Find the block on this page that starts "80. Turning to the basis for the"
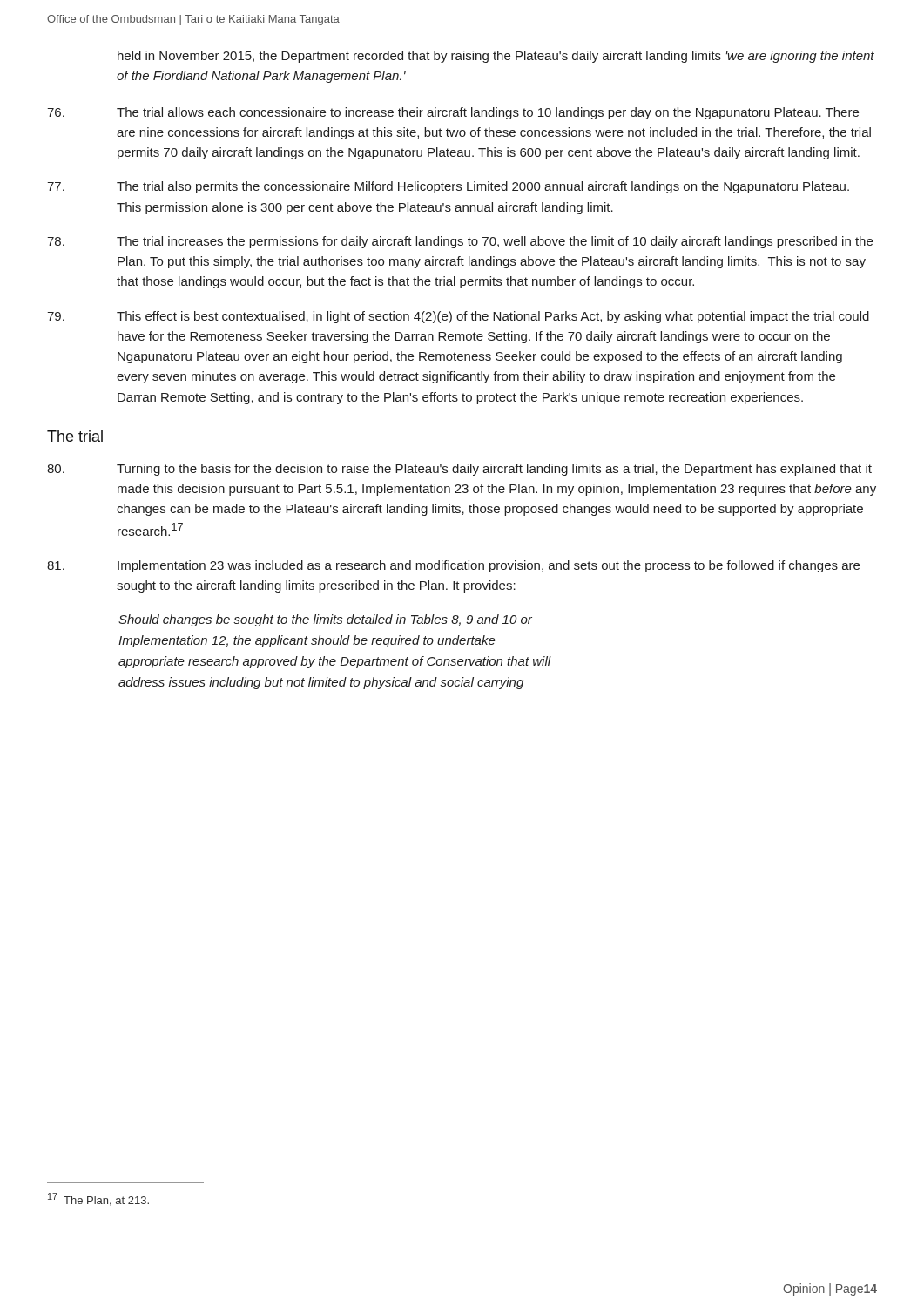 click(462, 499)
